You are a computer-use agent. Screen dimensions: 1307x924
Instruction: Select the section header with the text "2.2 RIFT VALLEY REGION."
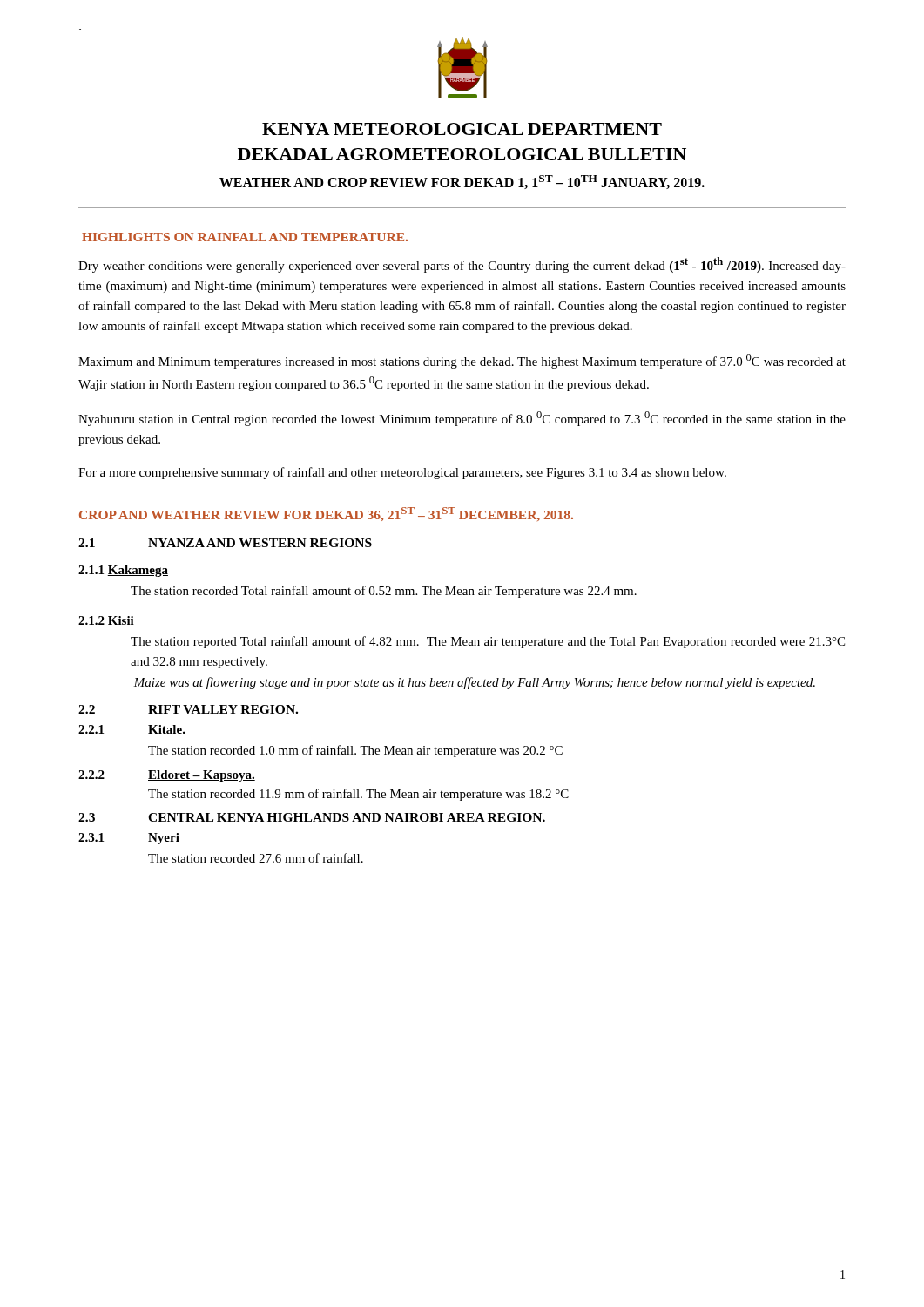[x=188, y=709]
